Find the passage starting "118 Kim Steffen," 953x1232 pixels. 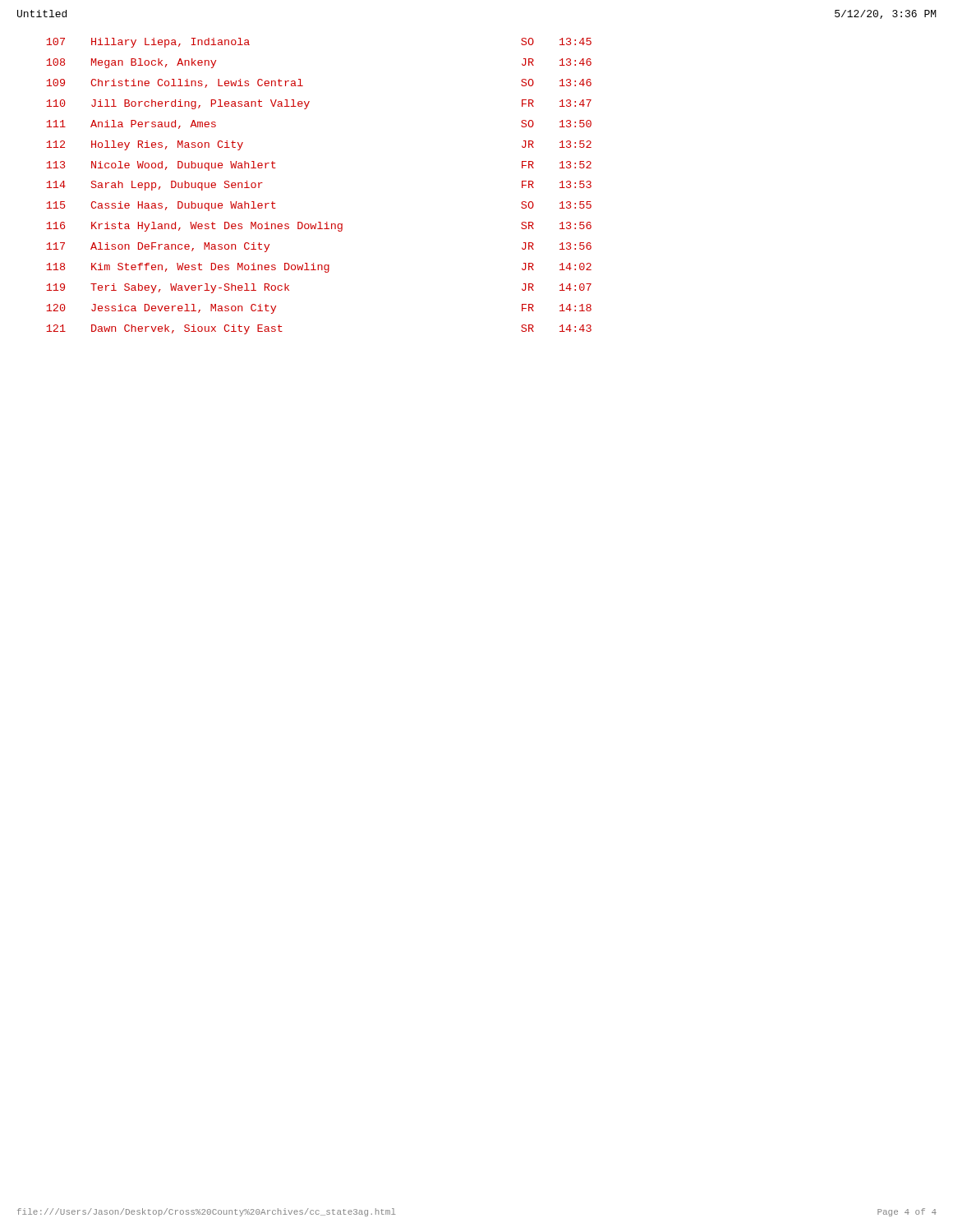(312, 268)
